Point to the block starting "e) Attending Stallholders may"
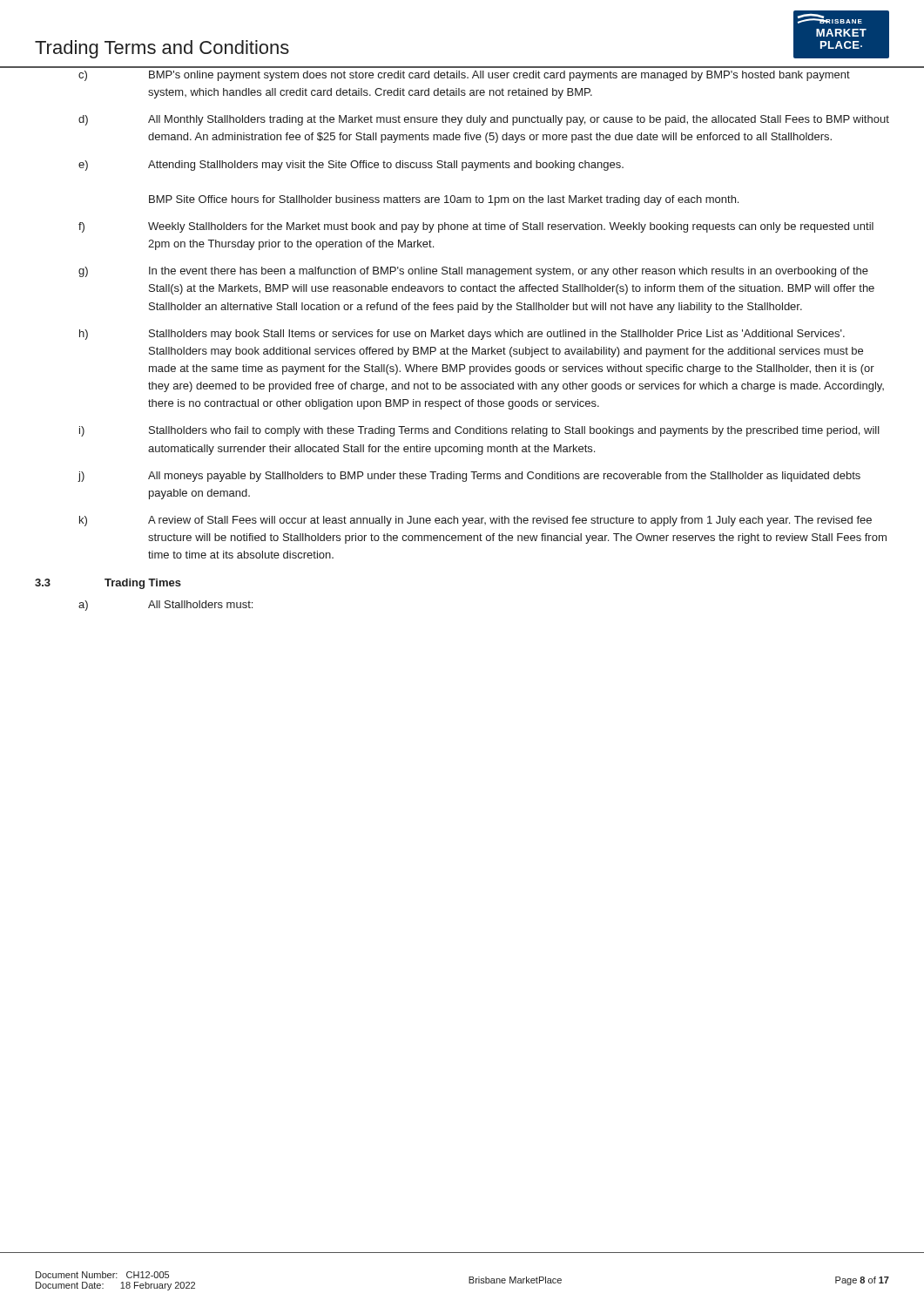Viewport: 924px width, 1307px height. point(351,166)
